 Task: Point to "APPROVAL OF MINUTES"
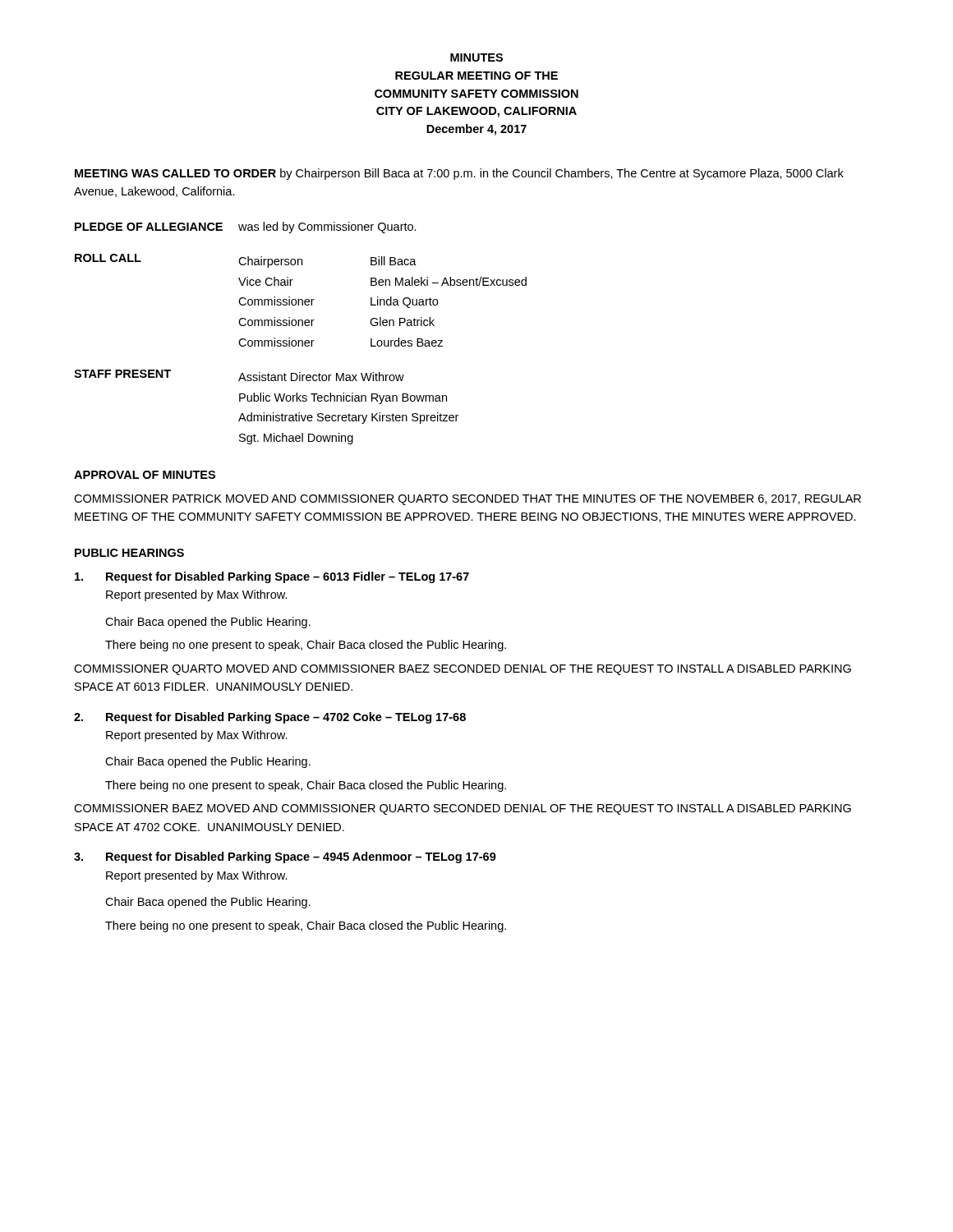[x=145, y=475]
